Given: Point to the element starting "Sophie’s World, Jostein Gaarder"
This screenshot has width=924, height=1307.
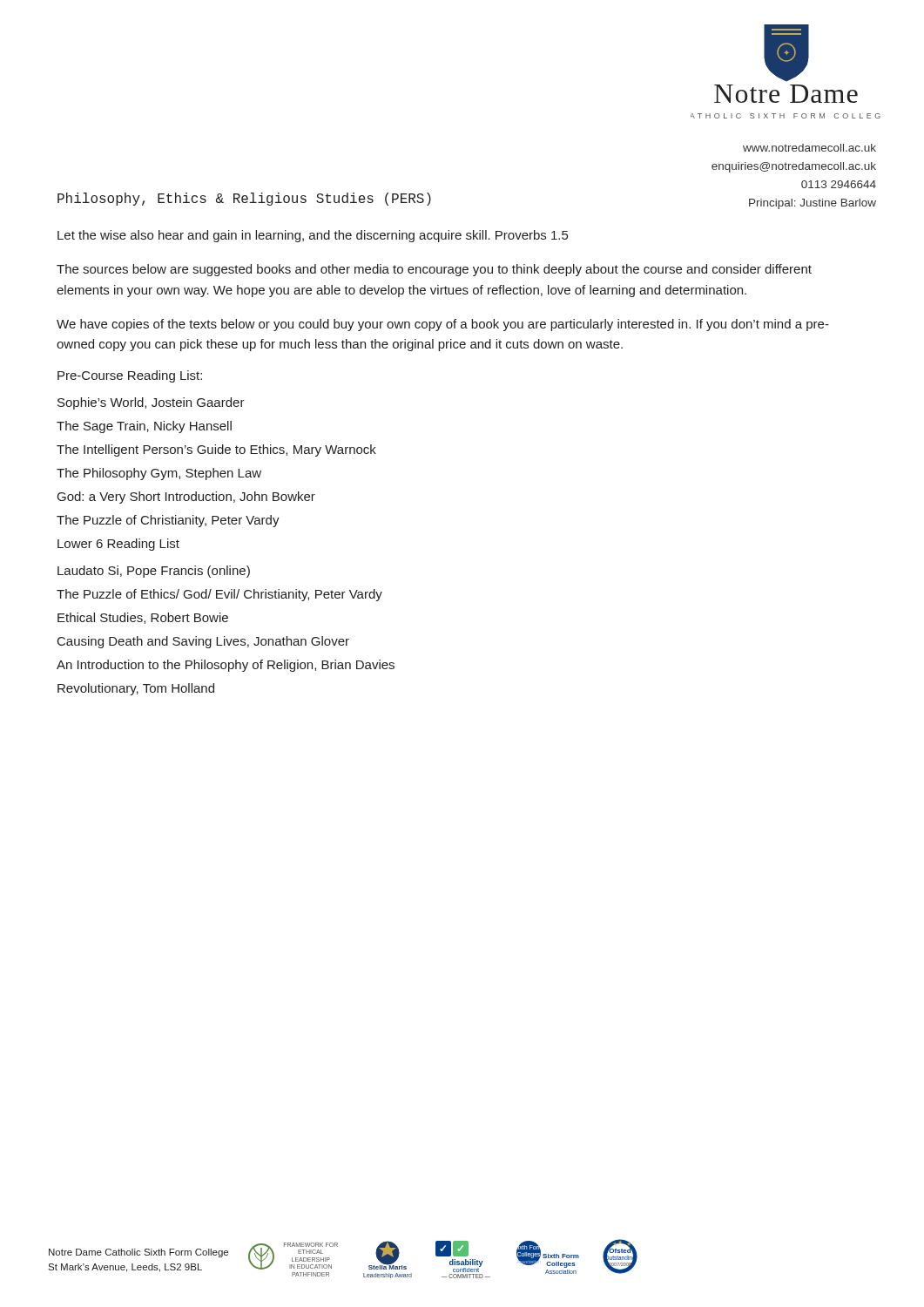Looking at the screenshot, I should tap(150, 402).
